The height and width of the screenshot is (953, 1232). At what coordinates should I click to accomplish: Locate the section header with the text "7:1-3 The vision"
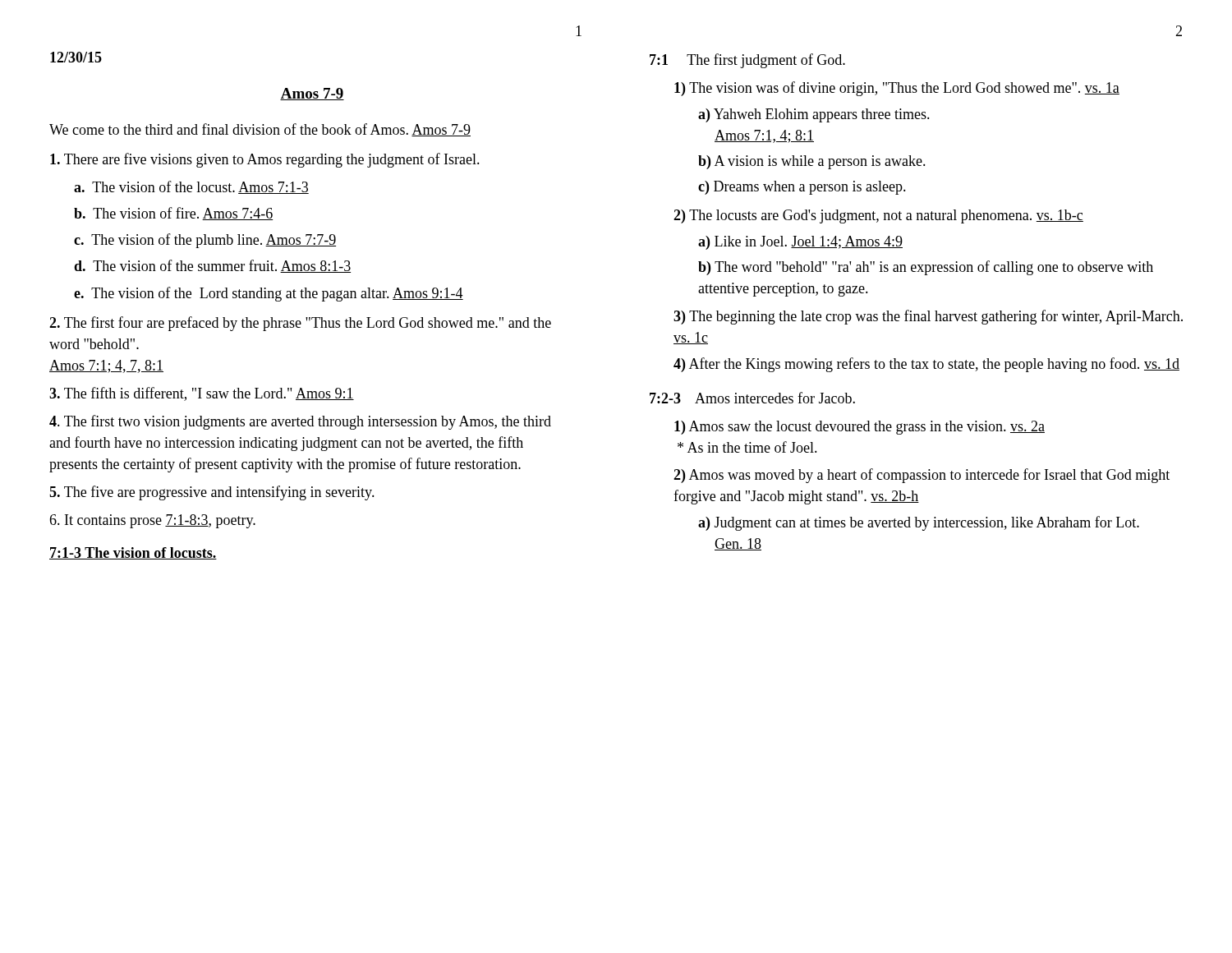click(133, 553)
